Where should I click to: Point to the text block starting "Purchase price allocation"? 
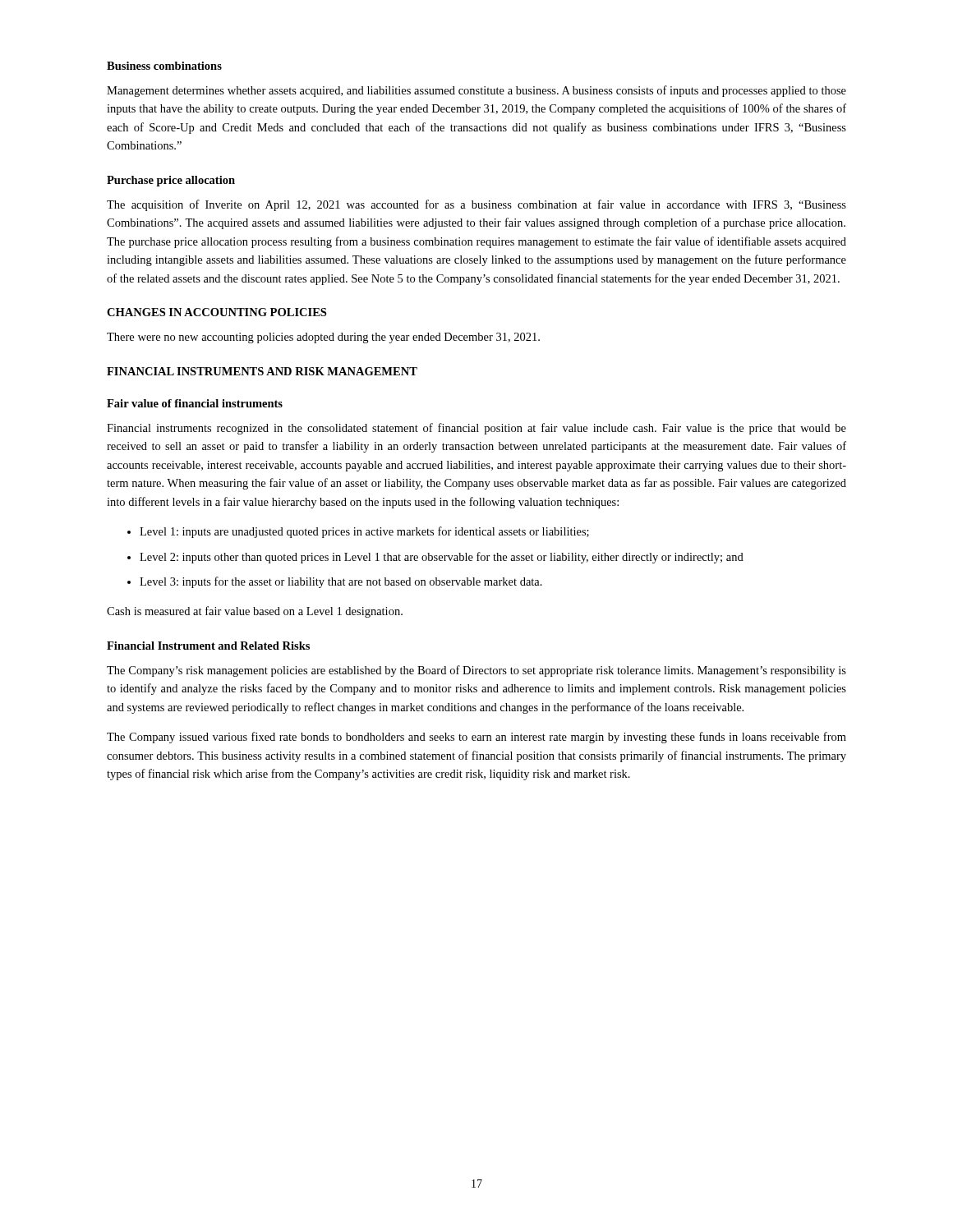pos(171,180)
